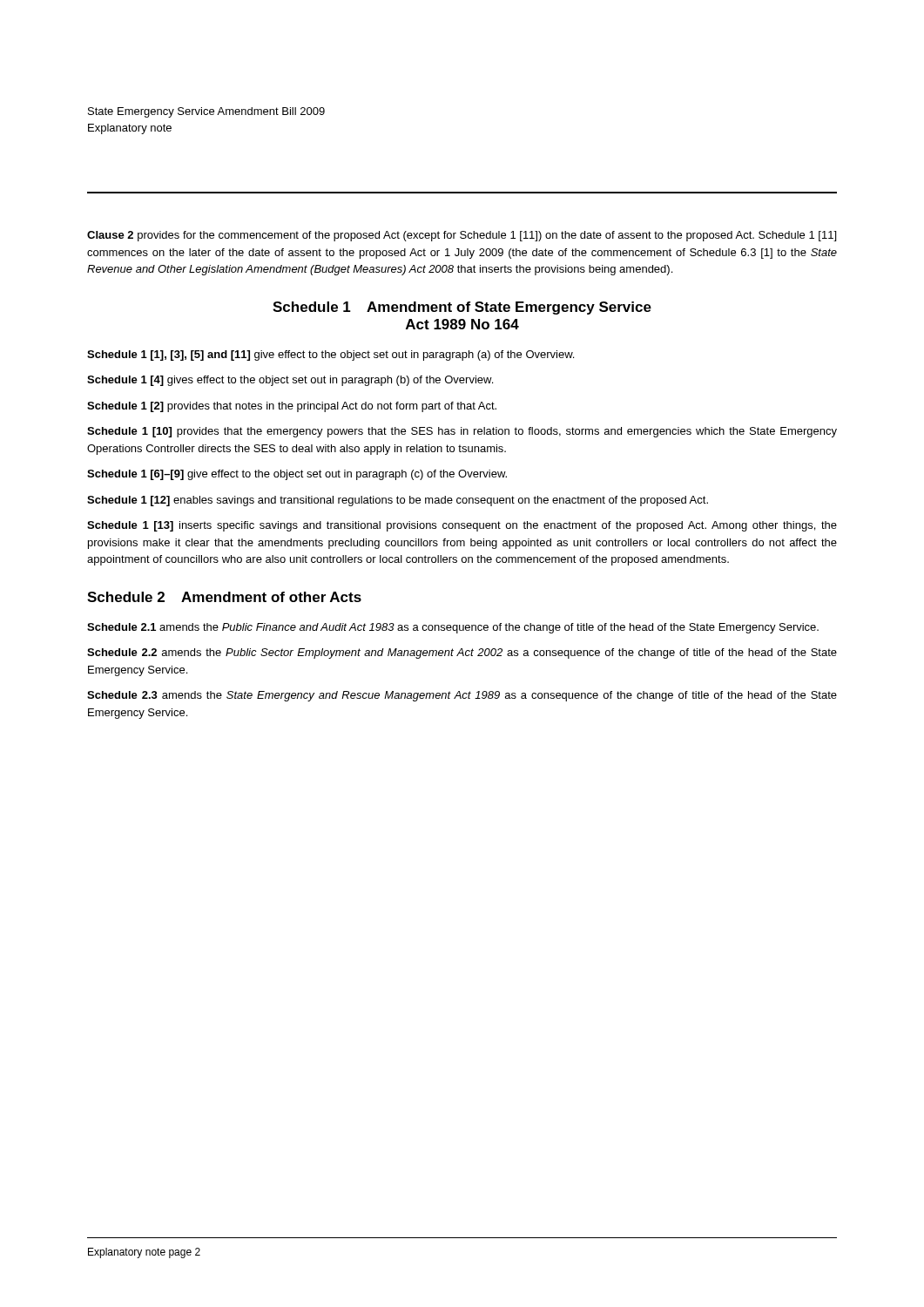
Task: Select the text block starting "Schedule 1 [4] gives"
Action: (x=291, y=379)
